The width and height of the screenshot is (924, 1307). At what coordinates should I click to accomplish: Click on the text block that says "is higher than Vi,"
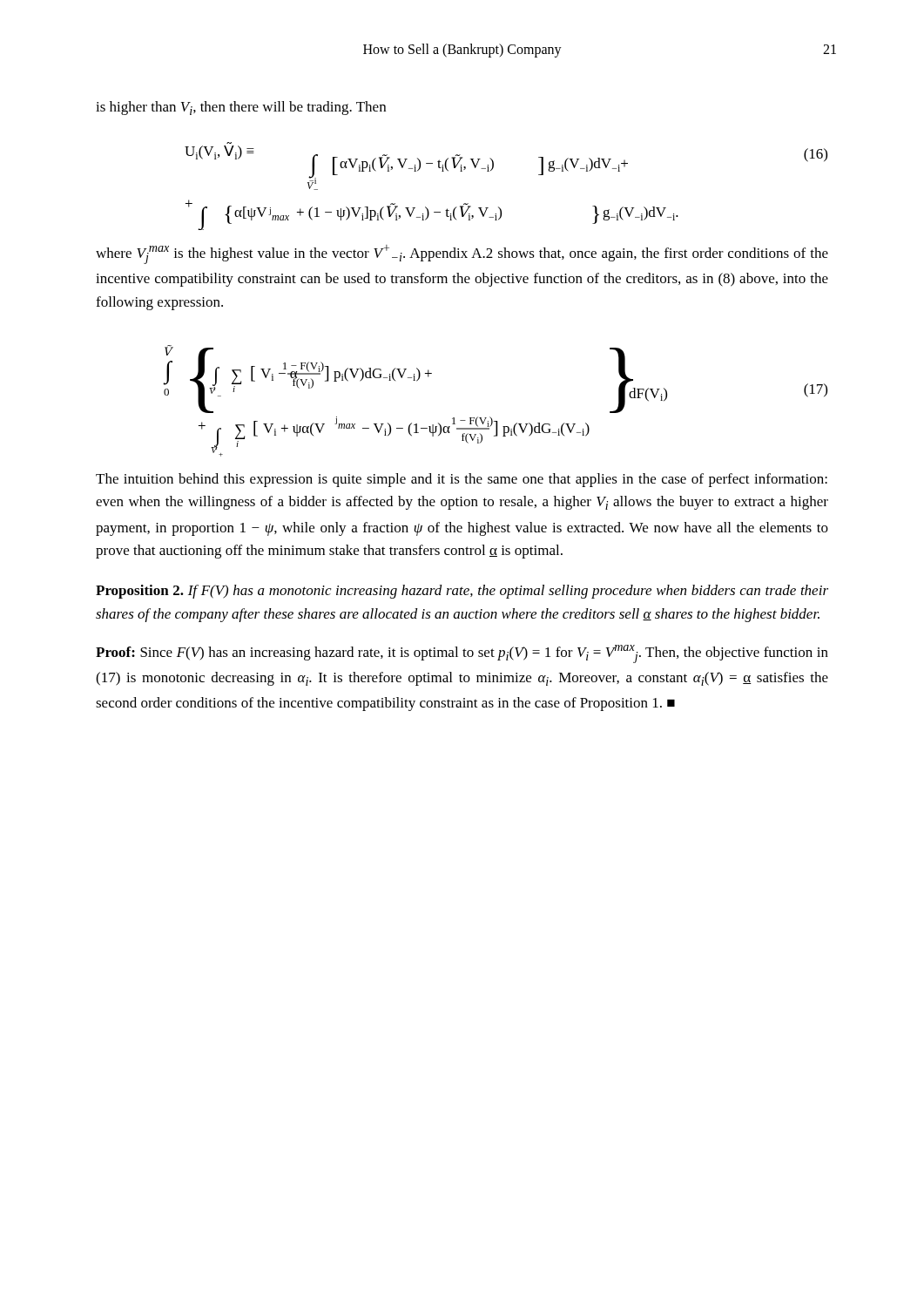[241, 108]
